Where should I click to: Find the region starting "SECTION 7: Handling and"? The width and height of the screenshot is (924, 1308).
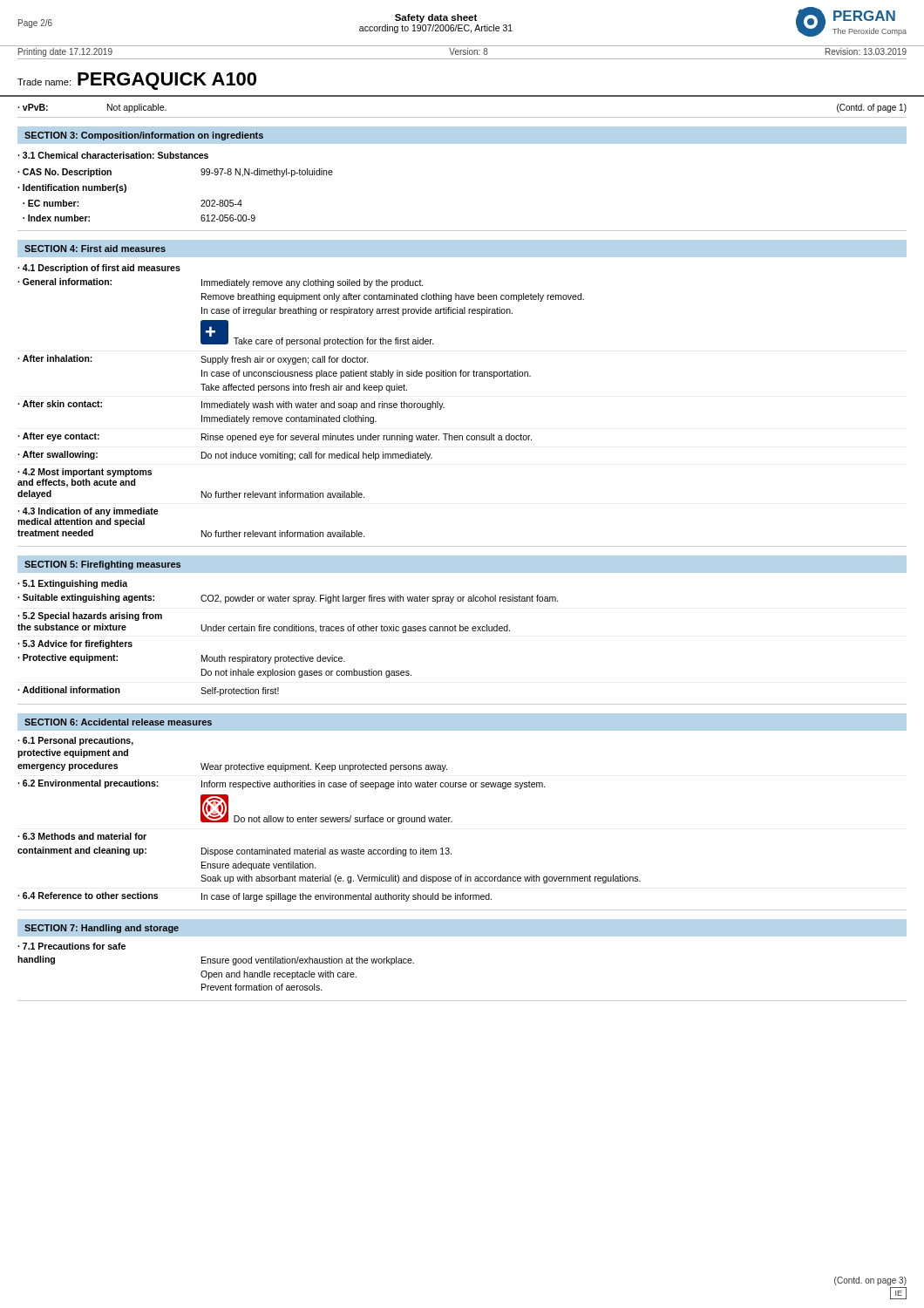pyautogui.click(x=102, y=928)
